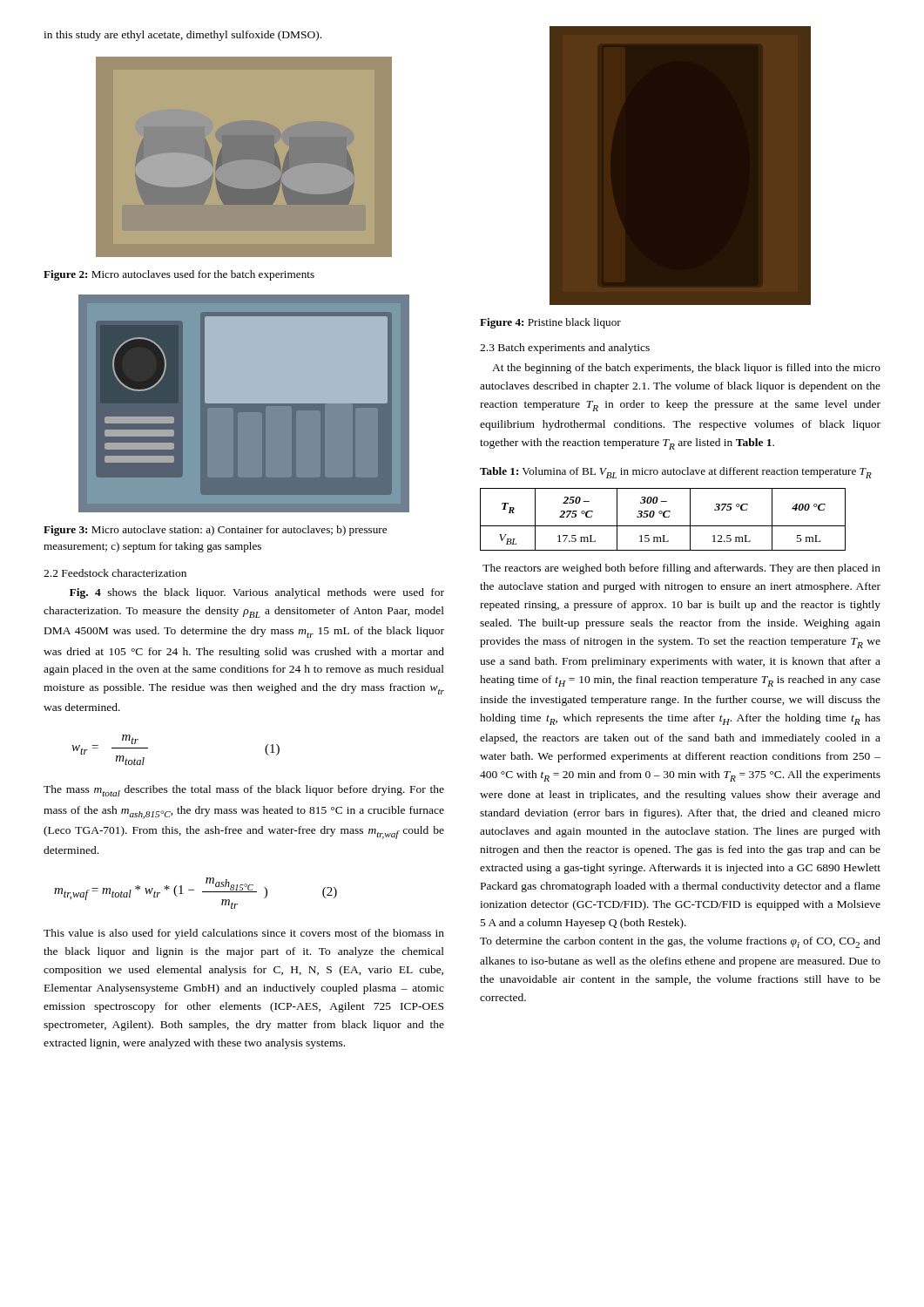Point to the text starting "Table 1: Volumina"
Viewport: 924px width, 1307px height.
tap(676, 472)
